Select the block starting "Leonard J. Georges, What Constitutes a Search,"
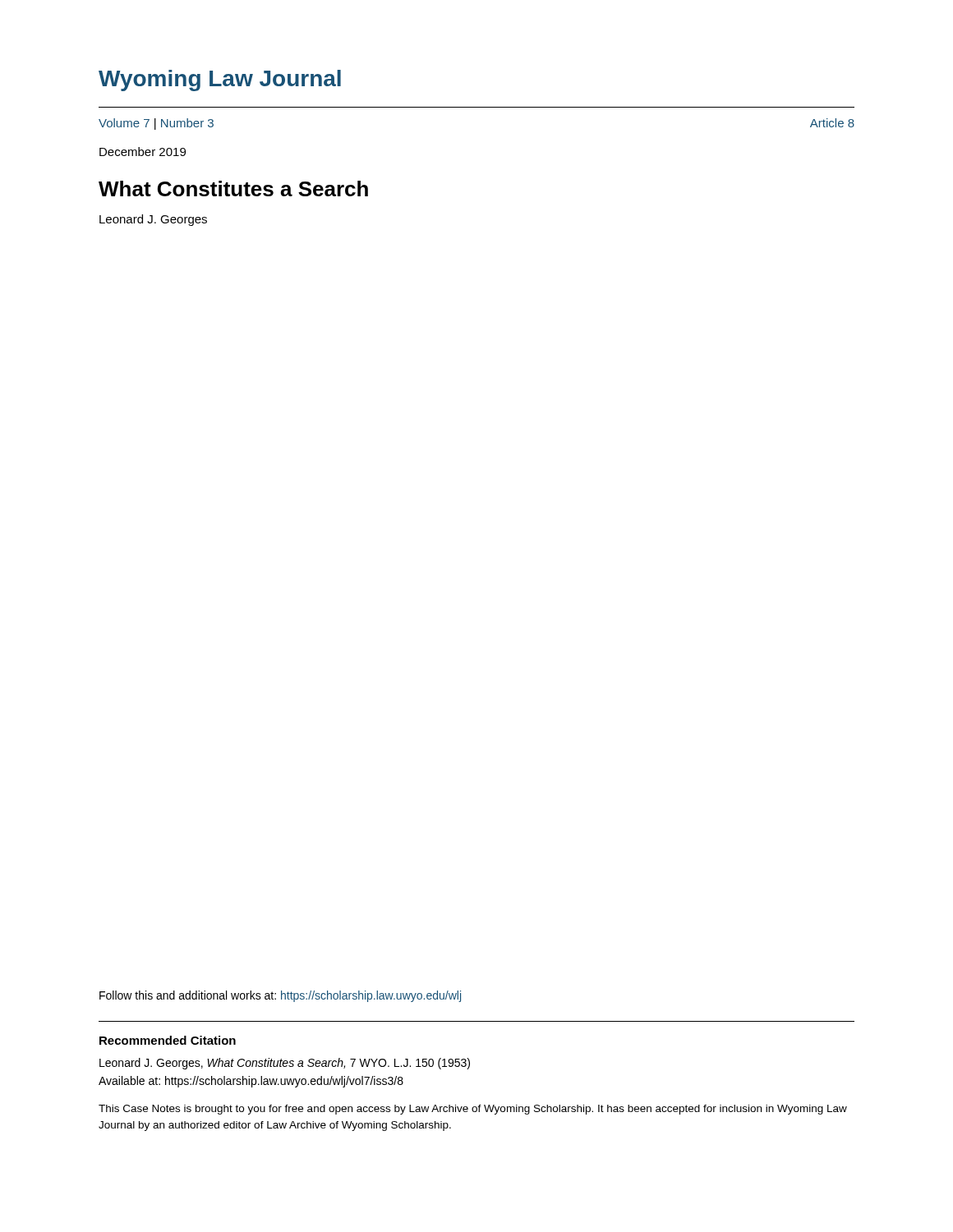 click(x=285, y=1062)
